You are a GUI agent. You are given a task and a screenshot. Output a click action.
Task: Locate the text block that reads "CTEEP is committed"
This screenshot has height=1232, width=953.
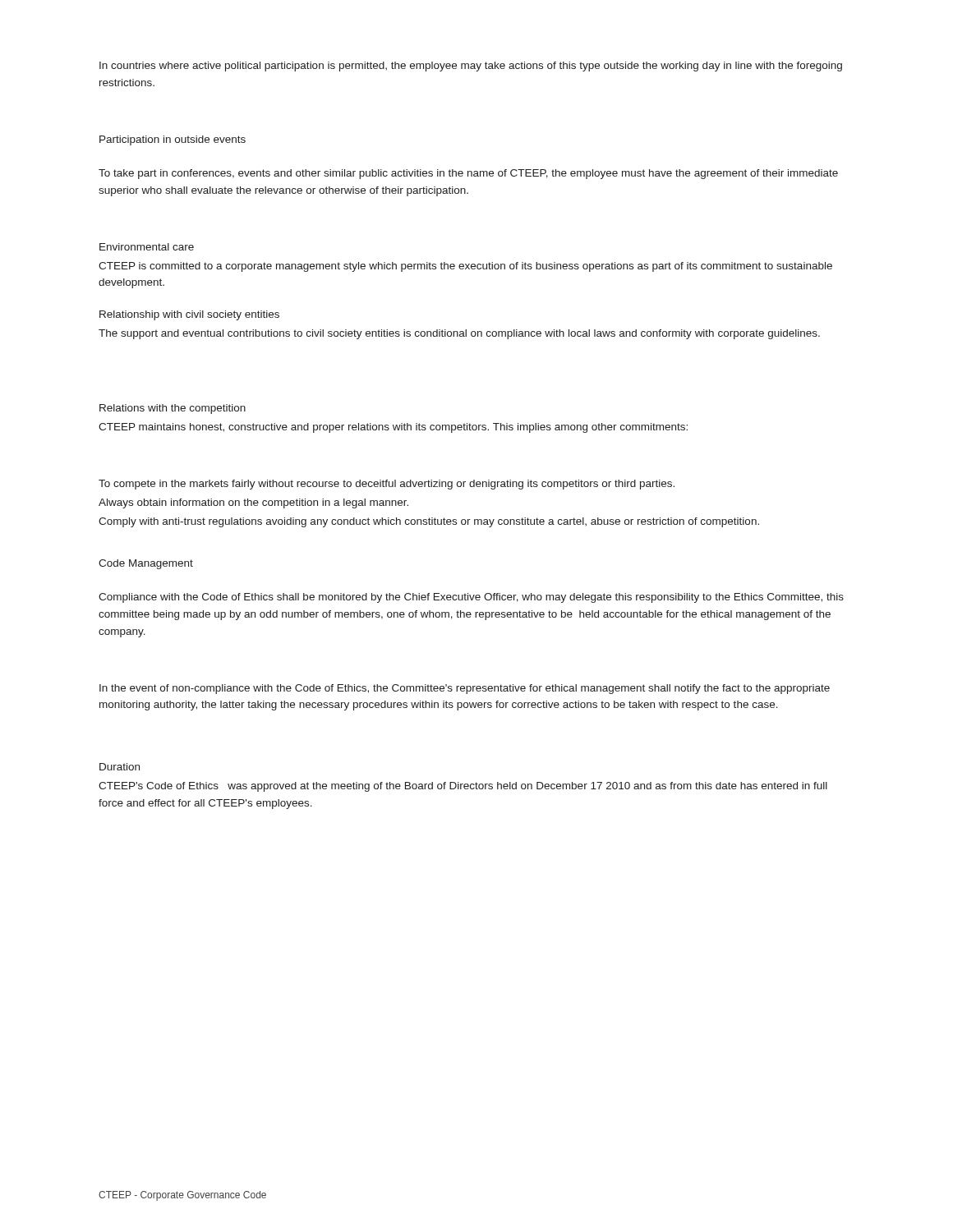click(x=466, y=274)
